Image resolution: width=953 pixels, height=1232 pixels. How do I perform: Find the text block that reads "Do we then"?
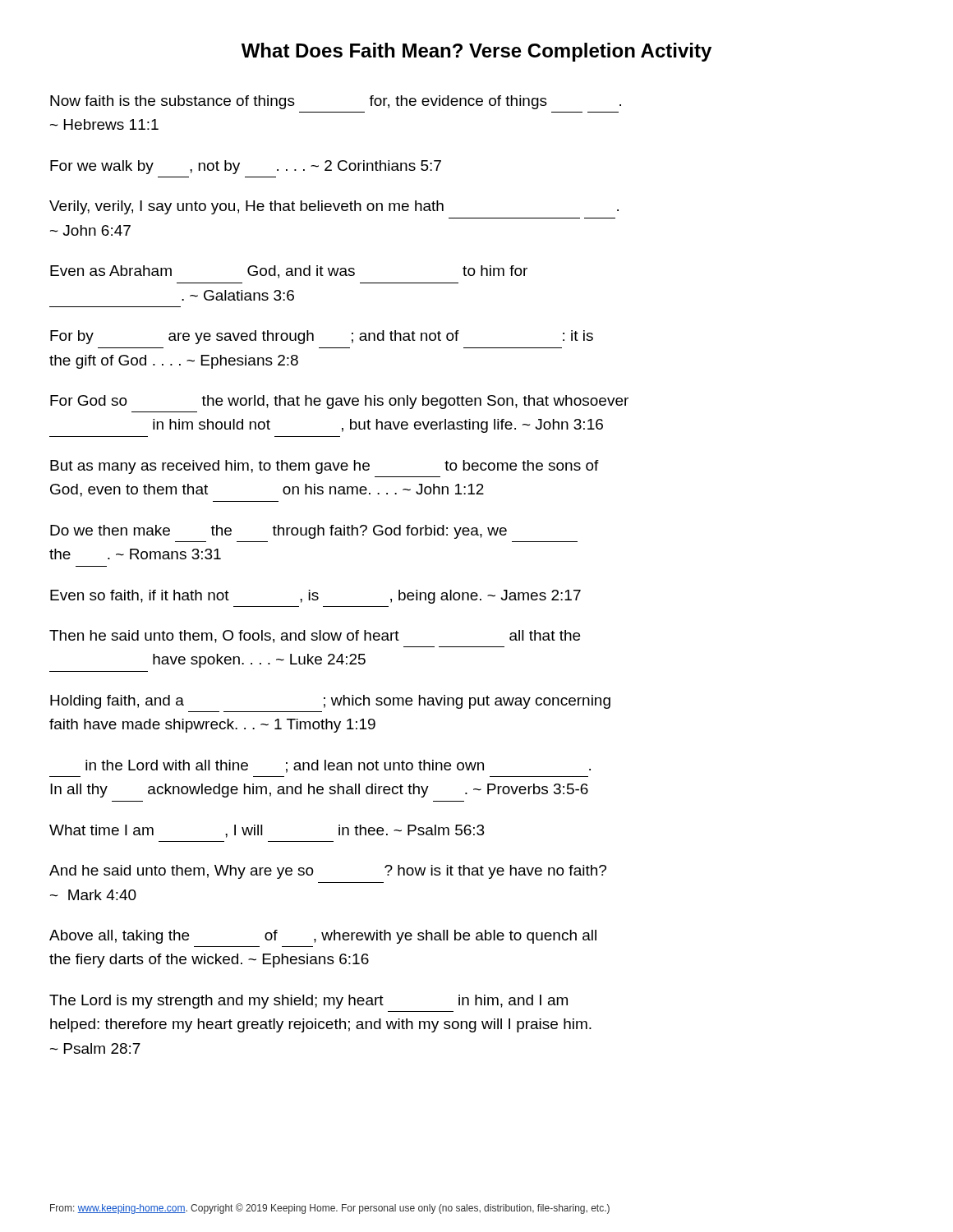pos(476,542)
